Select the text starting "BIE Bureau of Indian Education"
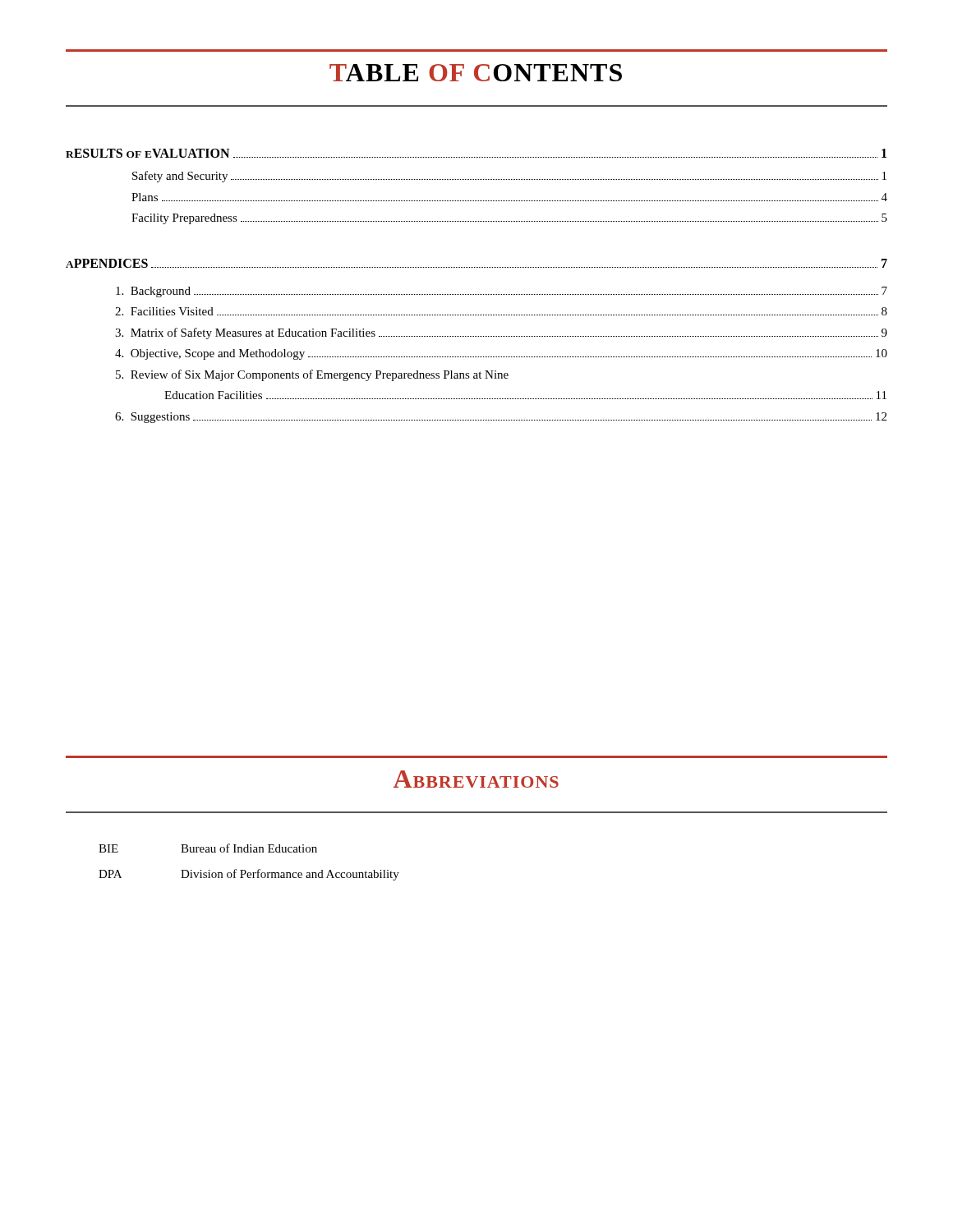This screenshot has height=1232, width=953. (x=208, y=848)
